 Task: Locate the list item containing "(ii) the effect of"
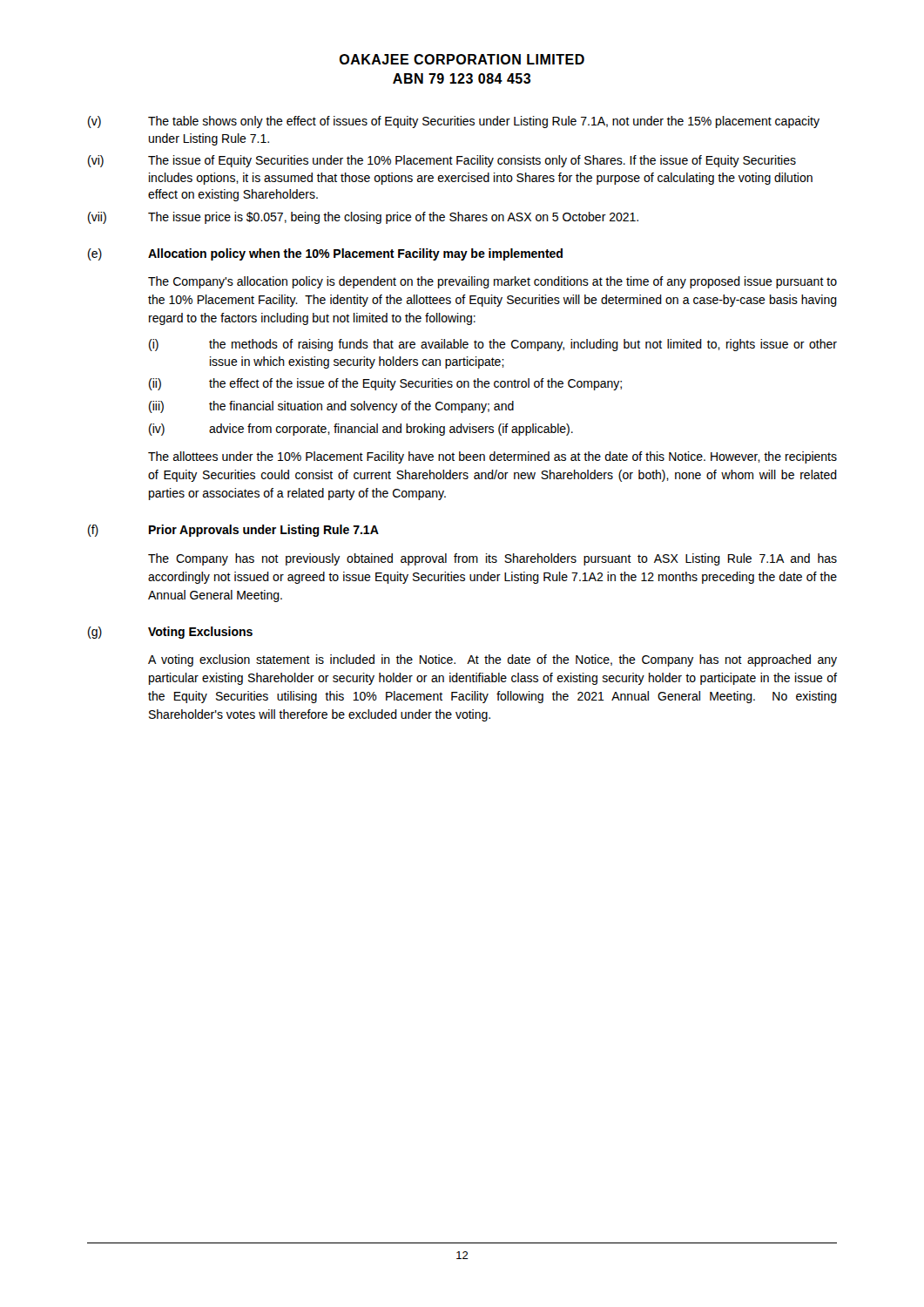(x=492, y=384)
